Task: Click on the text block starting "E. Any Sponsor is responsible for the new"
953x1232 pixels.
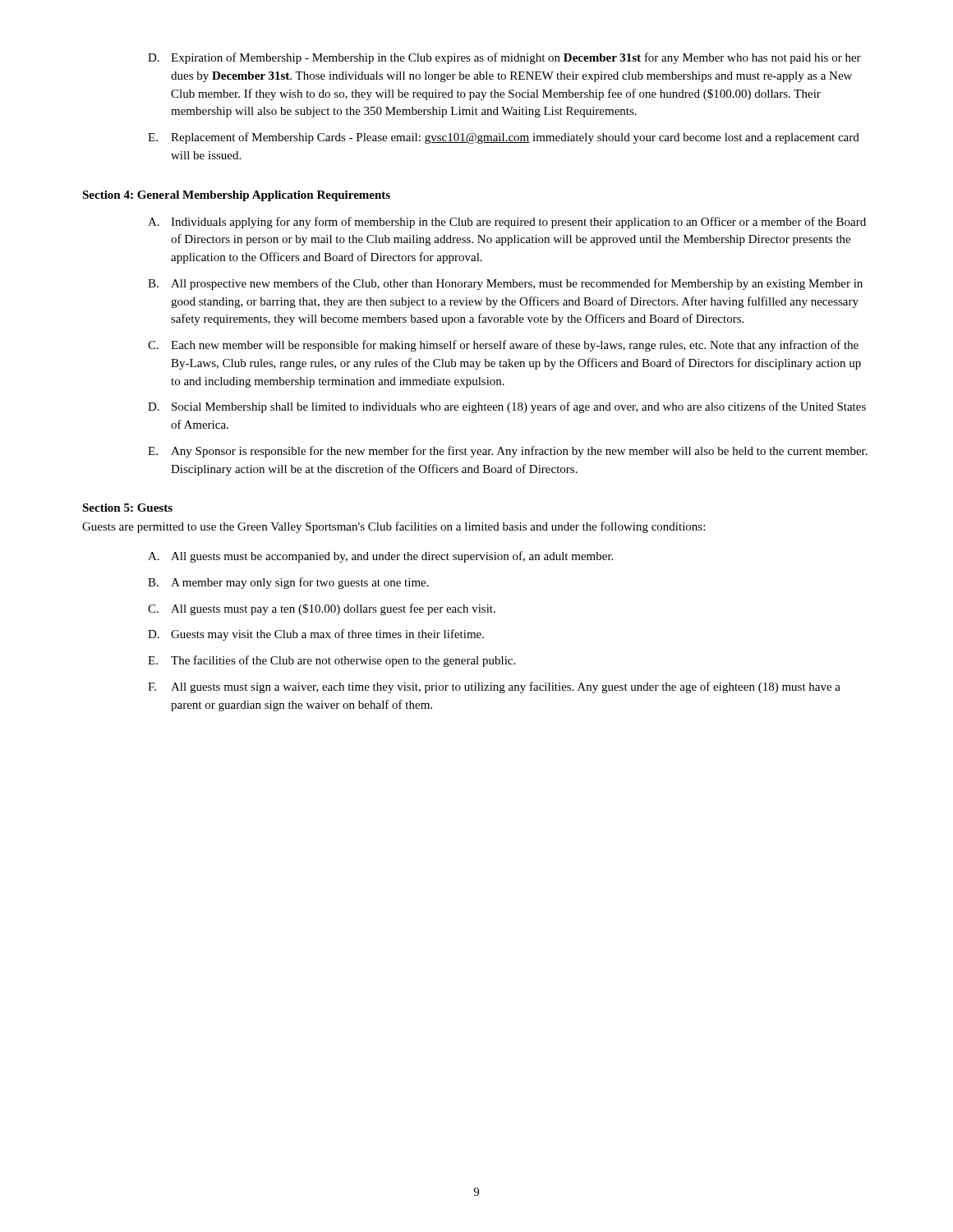Action: tap(509, 460)
